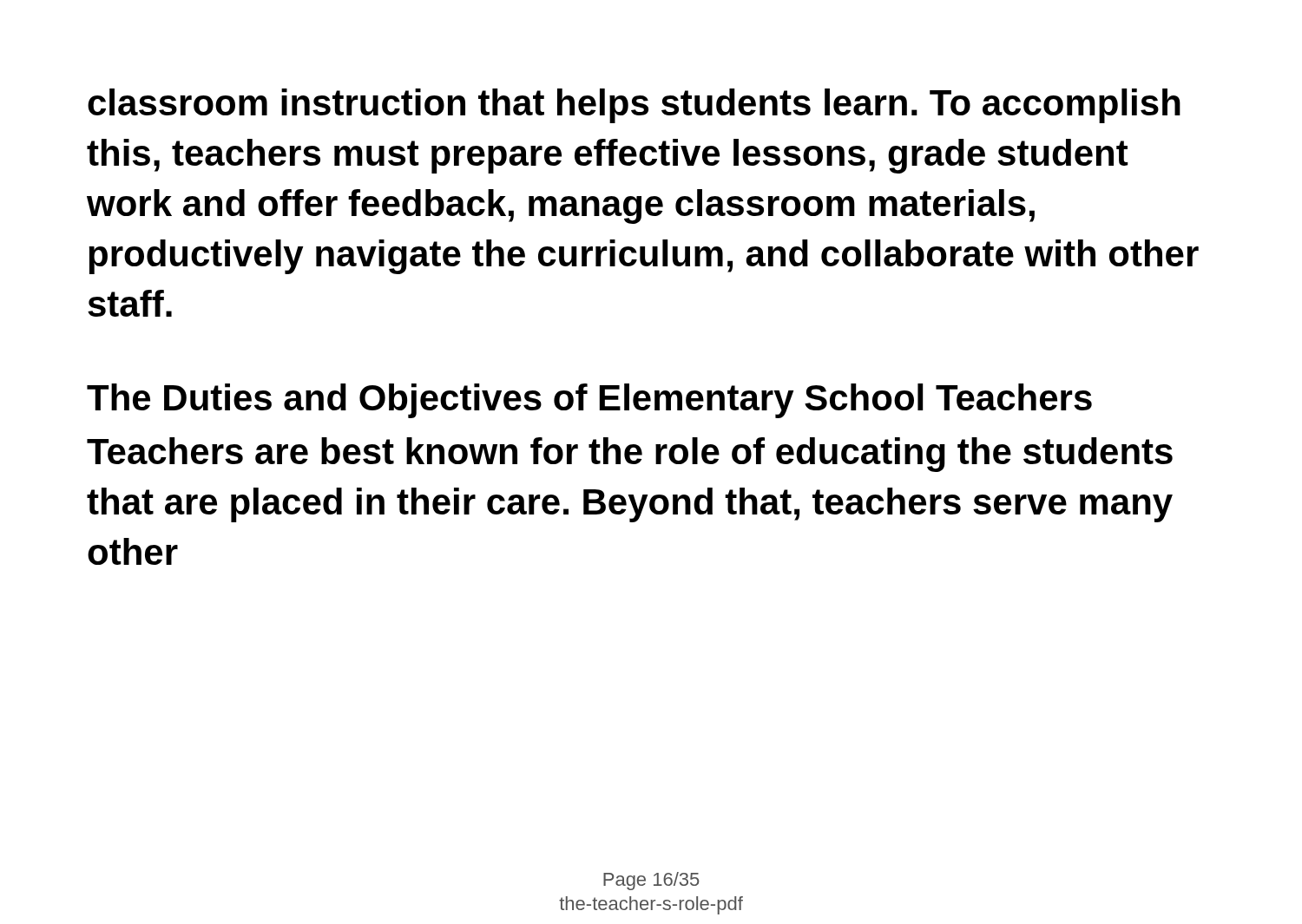Point to the region starting "classroom instruction that helps students learn."
The width and height of the screenshot is (1302, 924).
point(643,203)
